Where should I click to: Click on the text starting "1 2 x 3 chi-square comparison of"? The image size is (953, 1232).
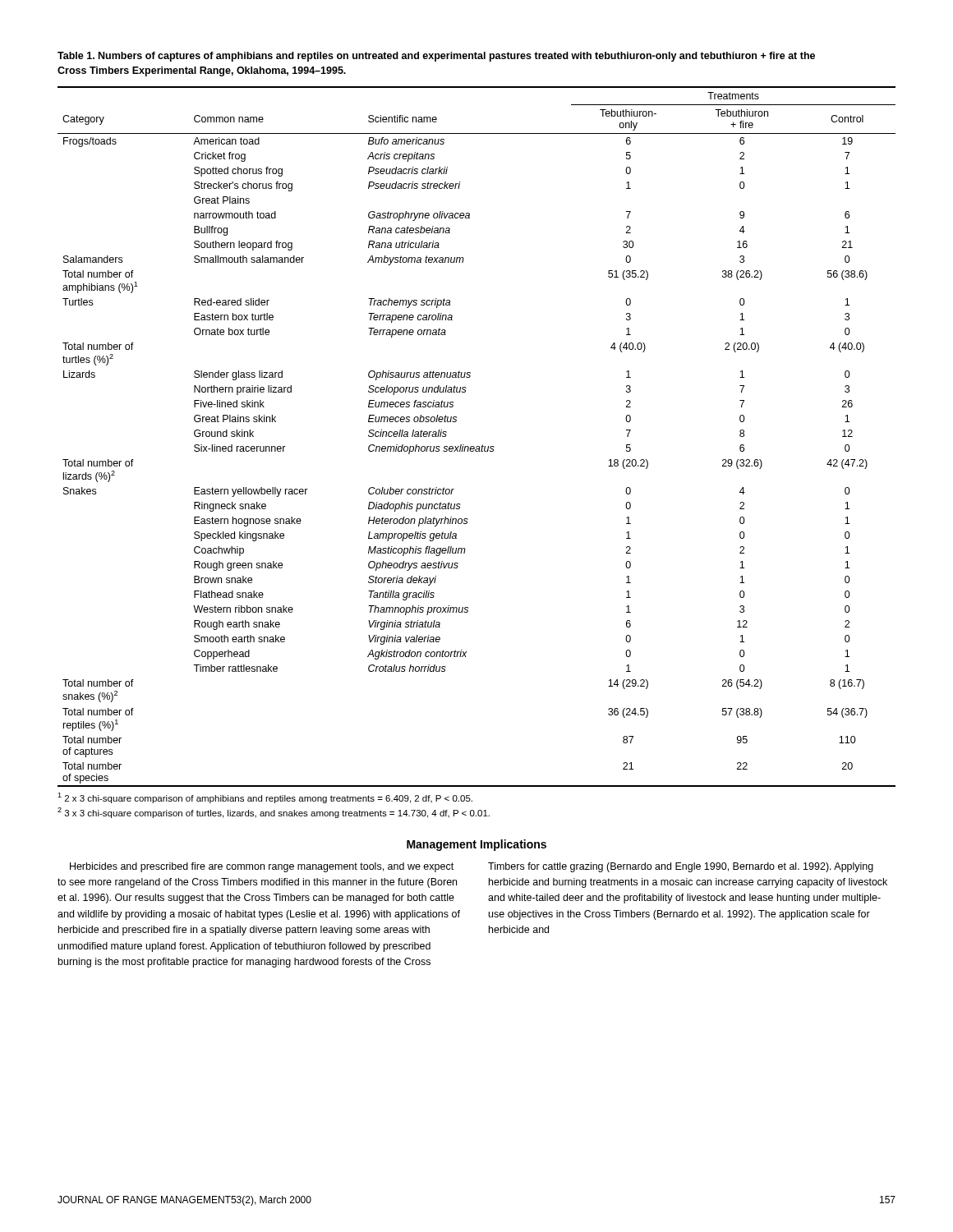pyautogui.click(x=274, y=804)
